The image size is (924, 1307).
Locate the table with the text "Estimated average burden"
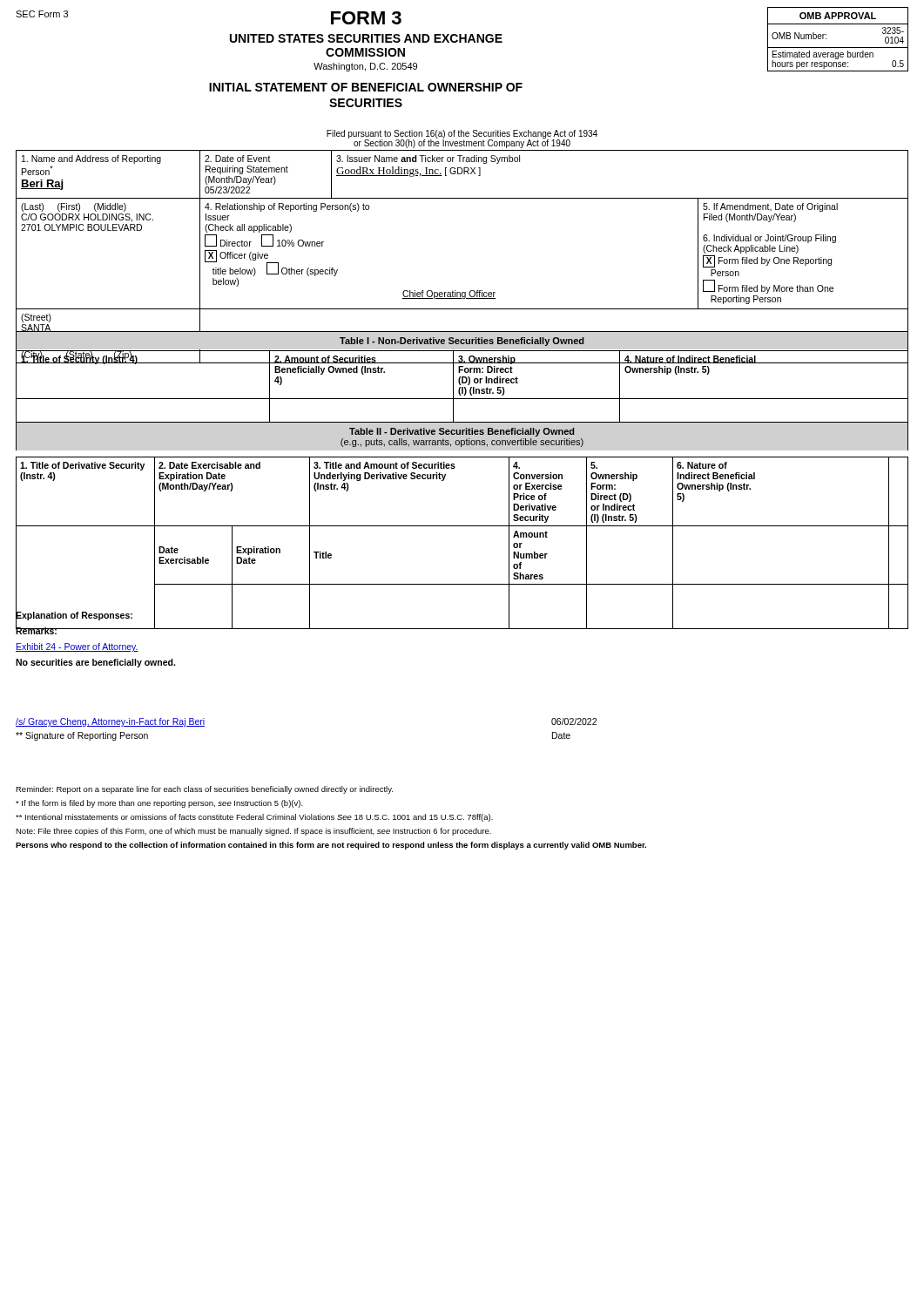(x=838, y=39)
